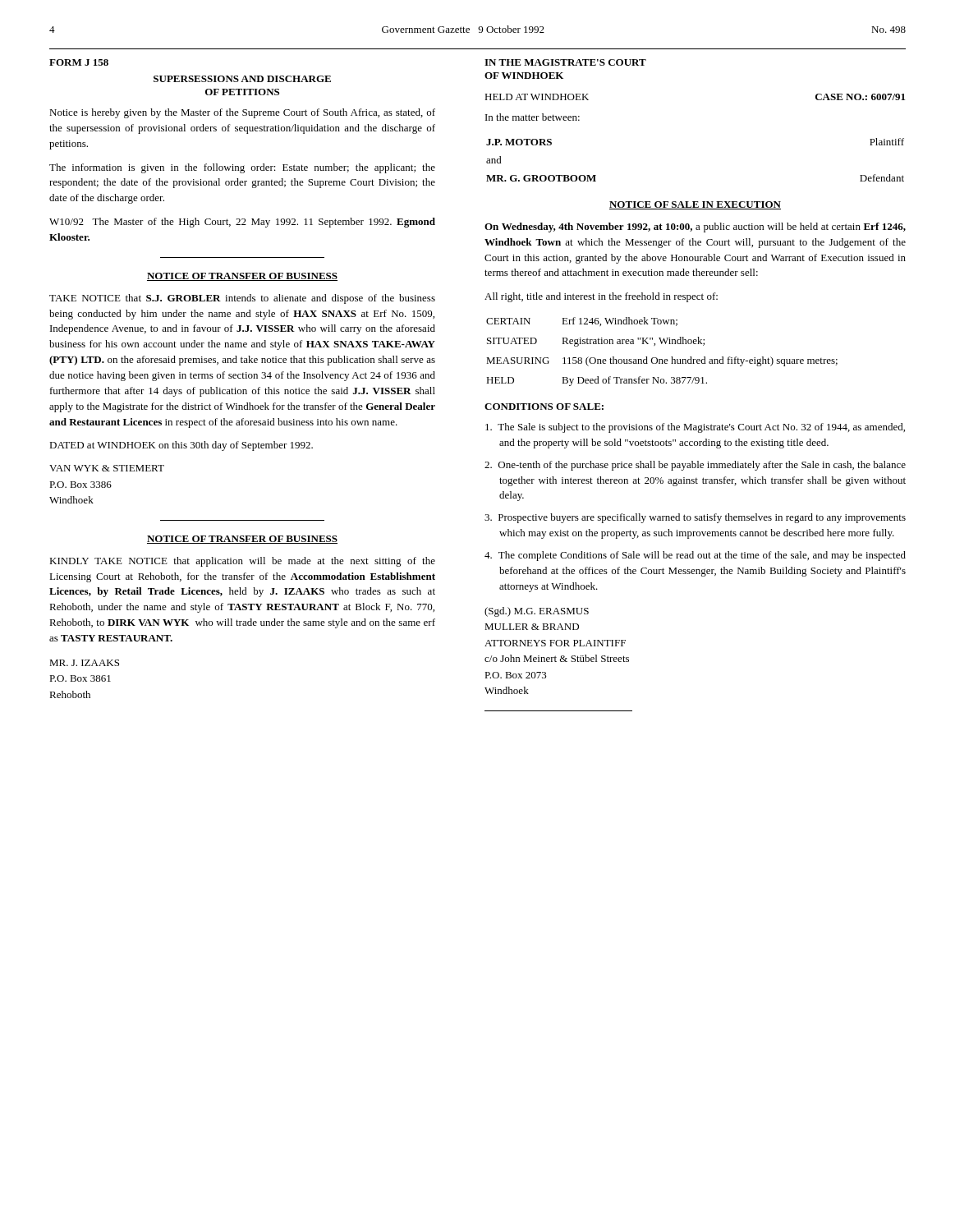
Task: Find the block on this page that starts "Notice is hereby"
Action: tap(242, 128)
